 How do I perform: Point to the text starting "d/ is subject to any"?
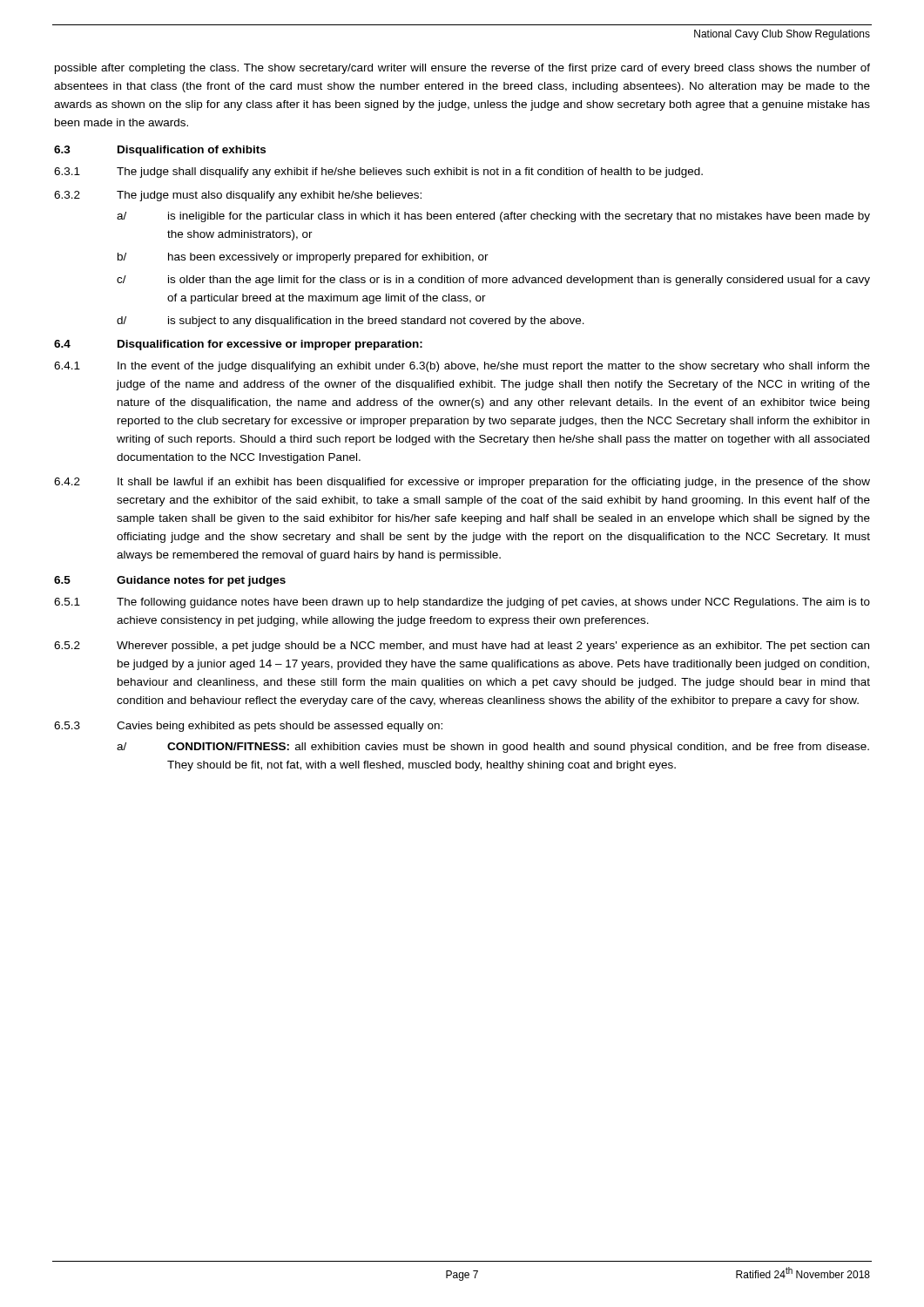click(x=493, y=321)
